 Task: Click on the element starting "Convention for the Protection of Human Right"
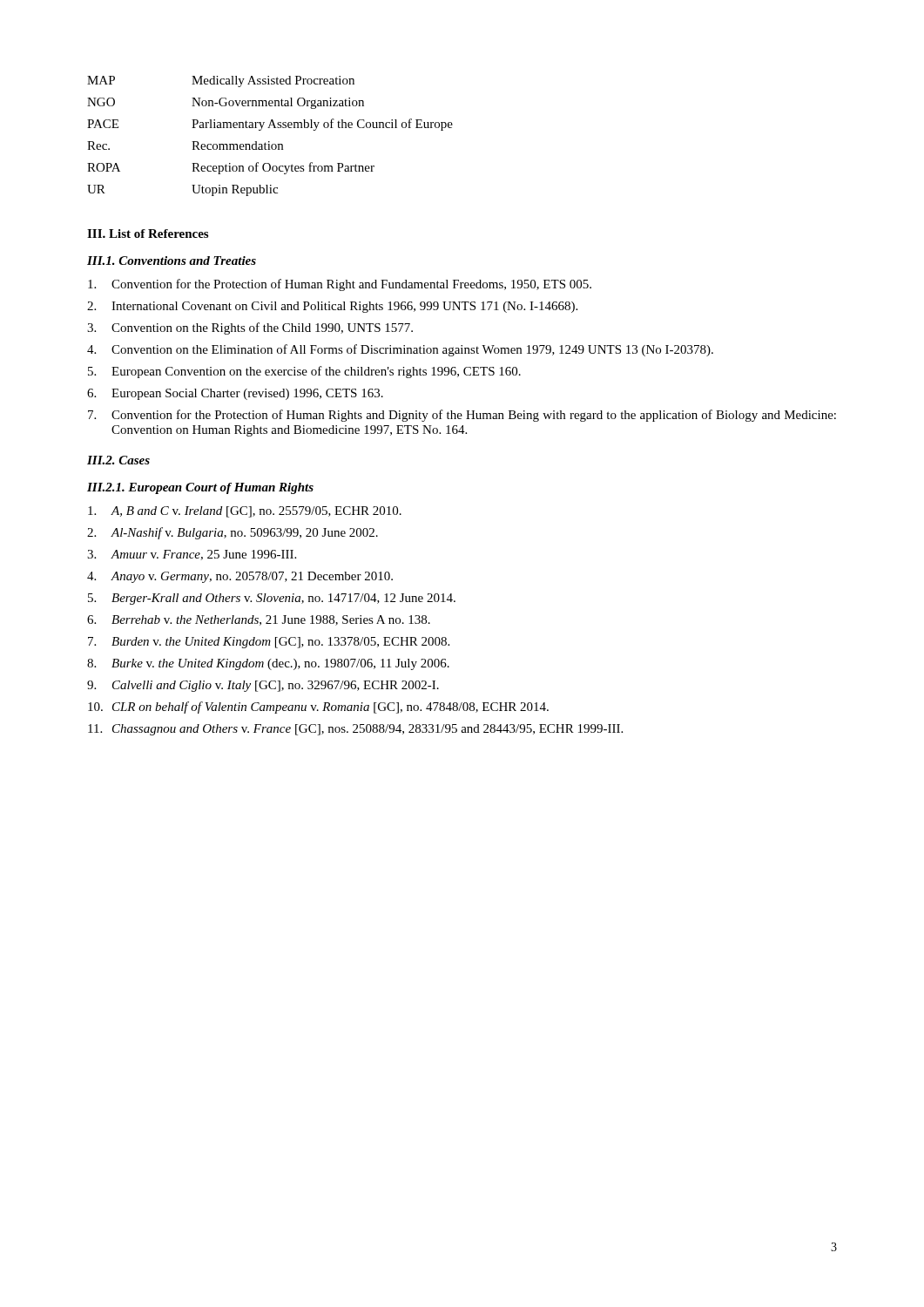tap(462, 284)
